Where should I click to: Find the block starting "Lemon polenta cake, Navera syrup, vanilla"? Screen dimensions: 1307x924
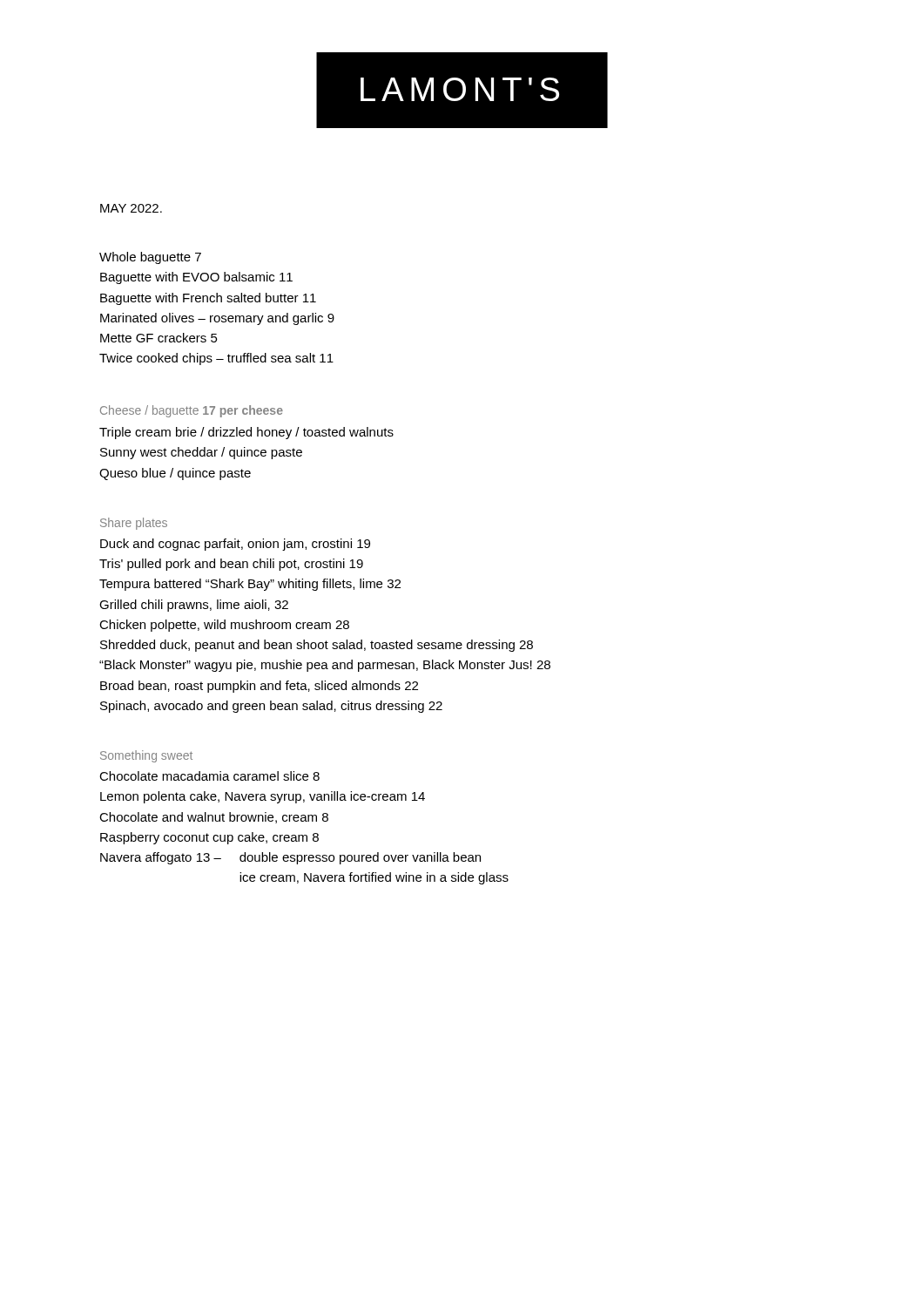click(262, 796)
